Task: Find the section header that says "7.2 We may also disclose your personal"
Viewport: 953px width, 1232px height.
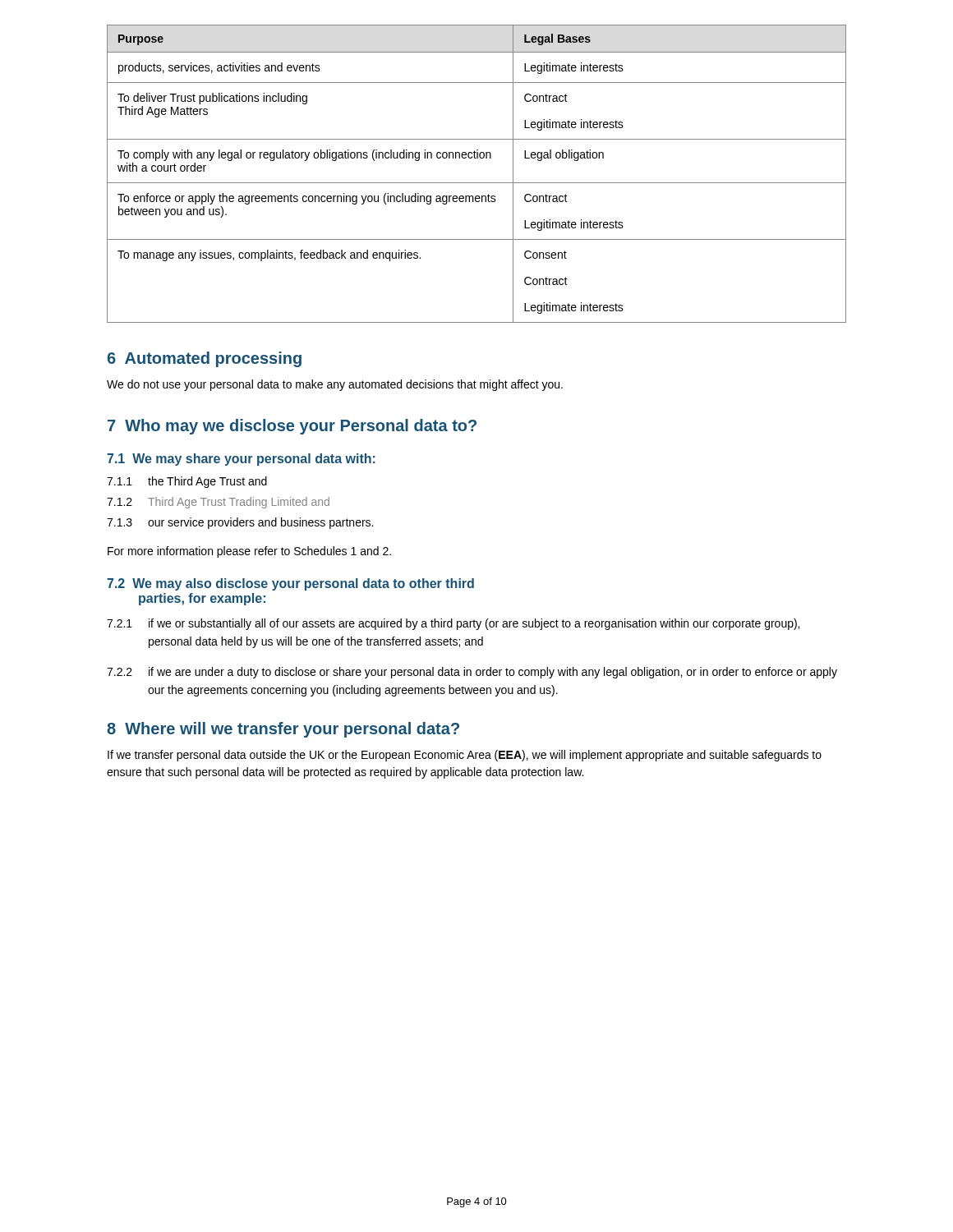Action: pyautogui.click(x=291, y=591)
